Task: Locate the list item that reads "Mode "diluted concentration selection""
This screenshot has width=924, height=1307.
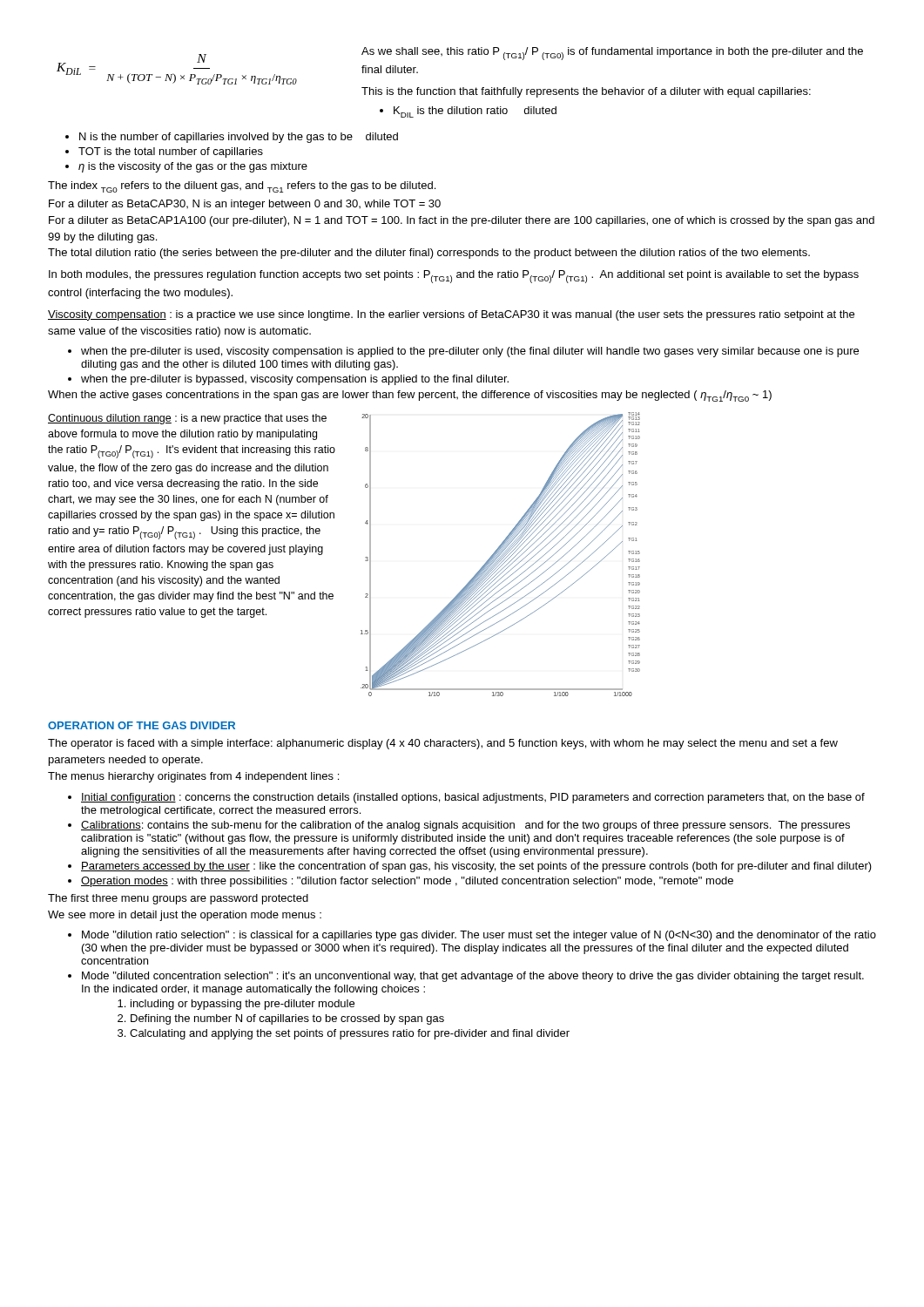Action: (473, 977)
